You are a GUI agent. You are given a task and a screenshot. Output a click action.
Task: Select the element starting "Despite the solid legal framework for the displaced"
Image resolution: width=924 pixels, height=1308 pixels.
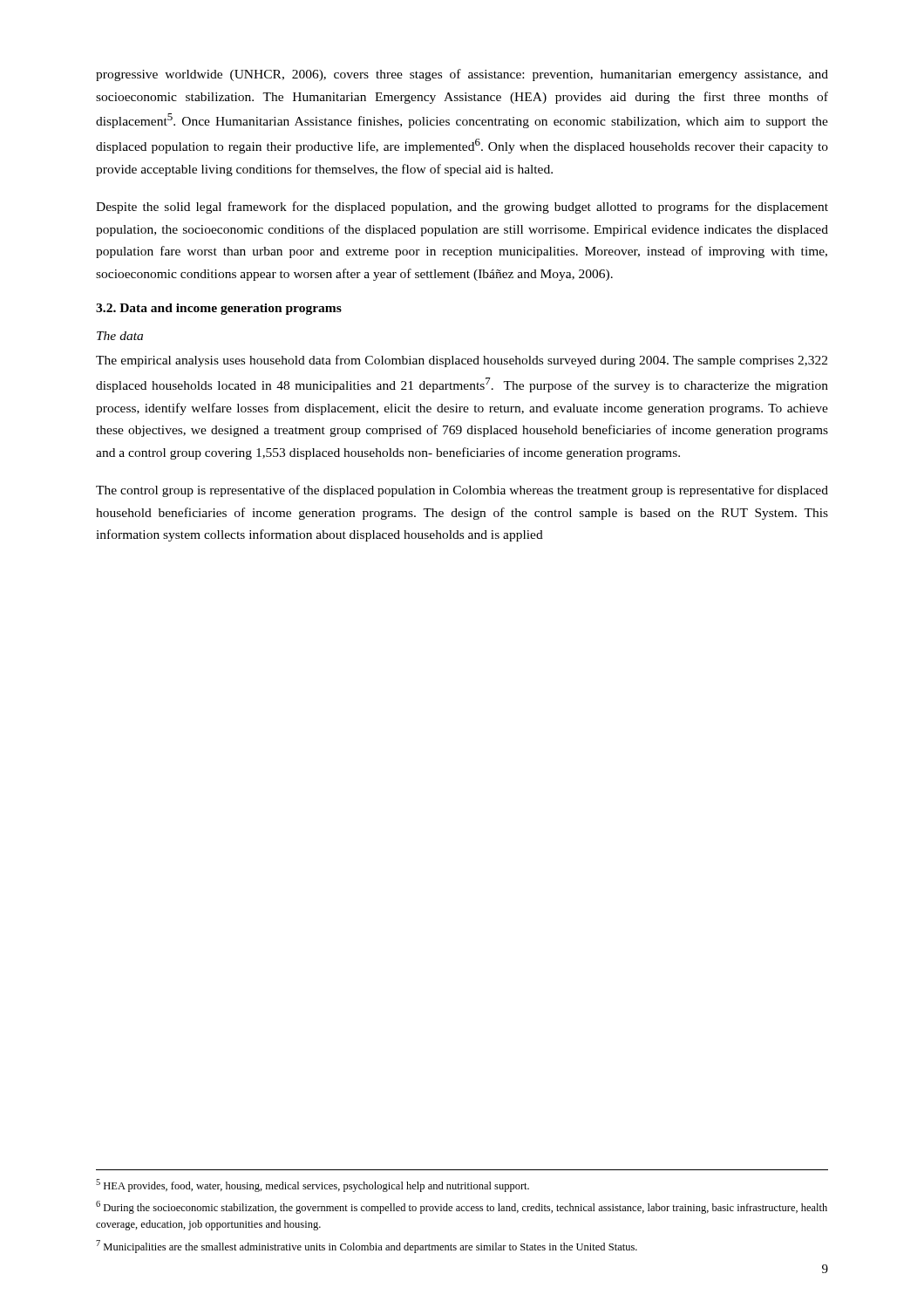tap(462, 240)
